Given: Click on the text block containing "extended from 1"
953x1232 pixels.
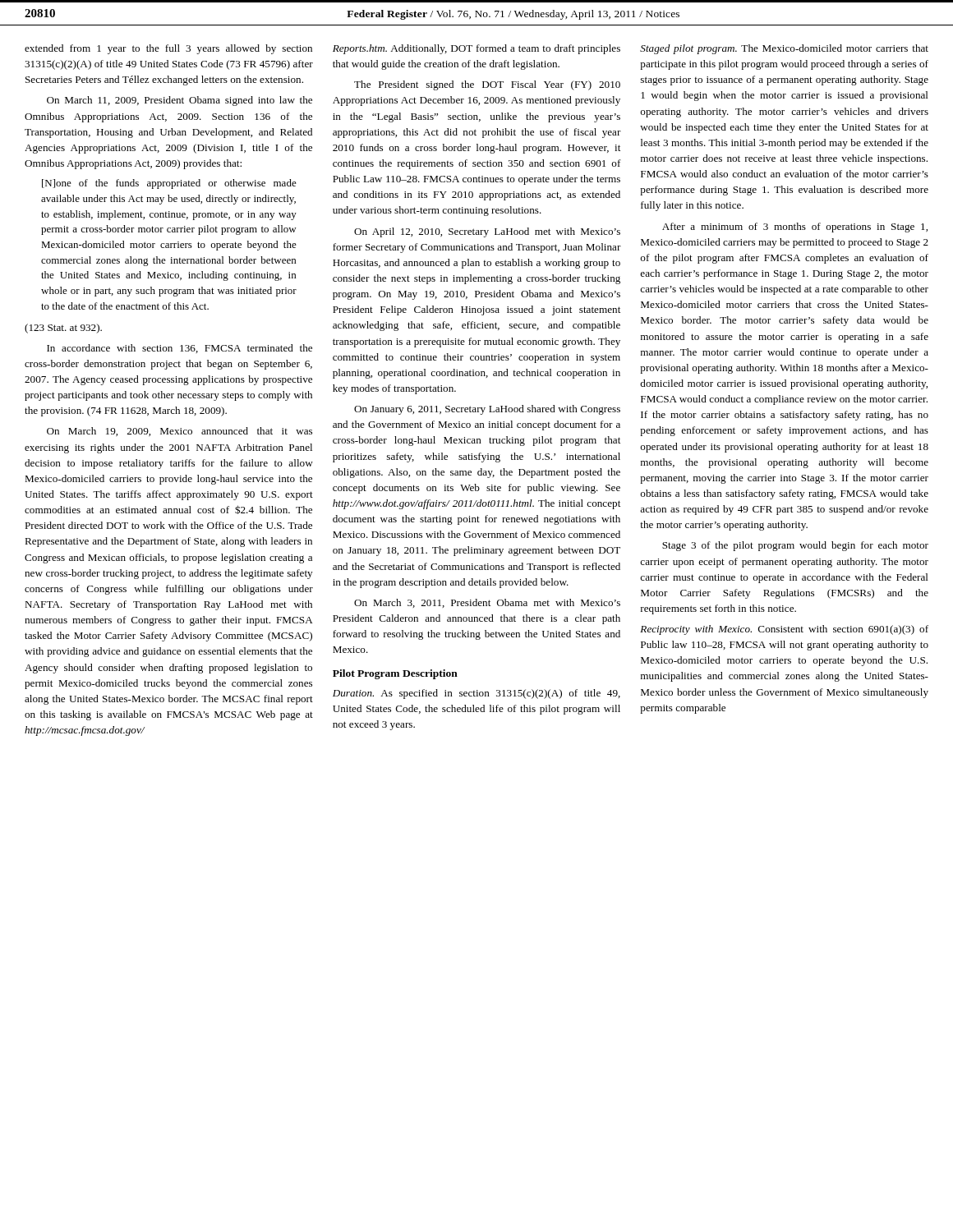Looking at the screenshot, I should click(x=169, y=389).
